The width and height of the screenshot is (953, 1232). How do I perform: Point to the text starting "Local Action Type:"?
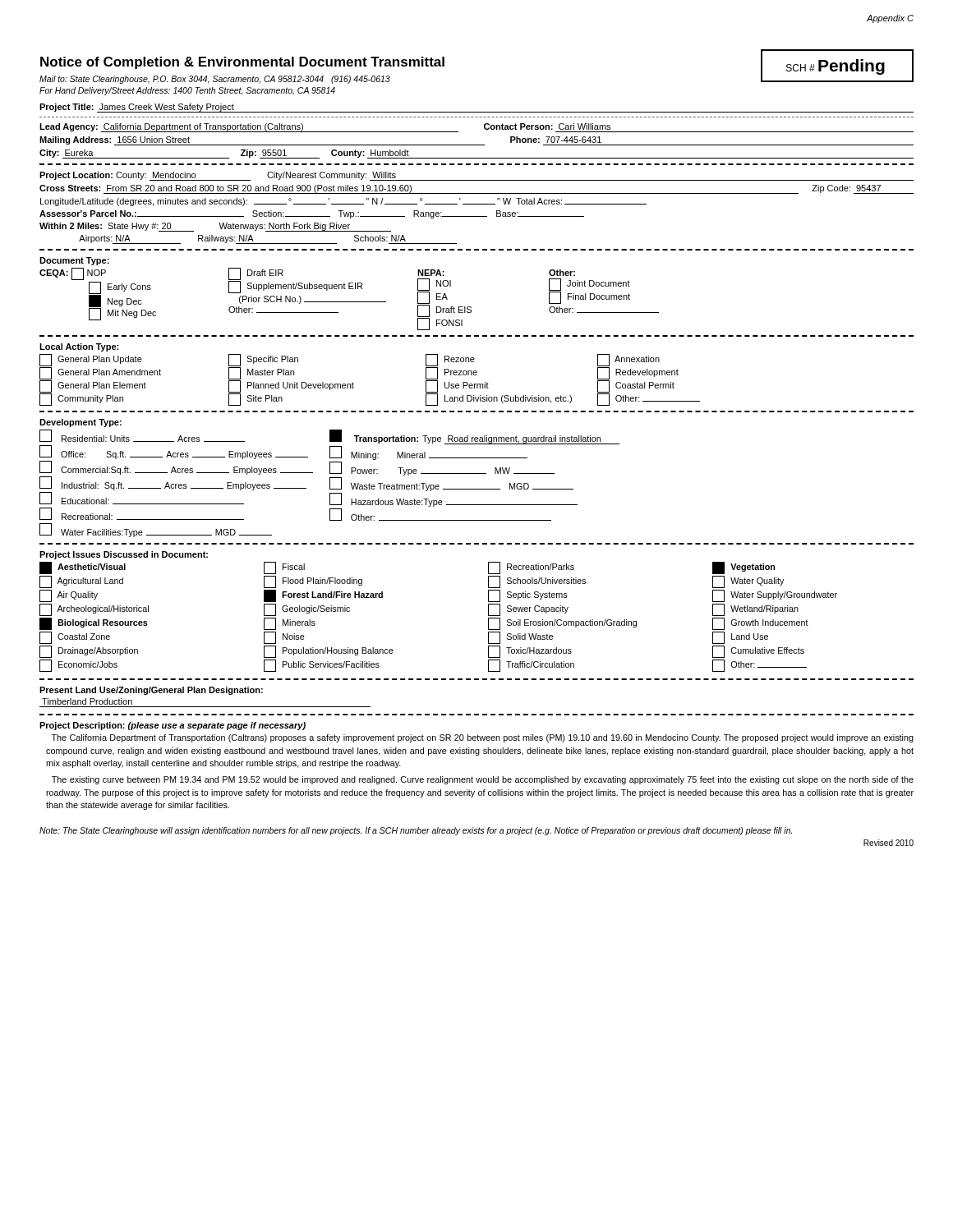click(x=79, y=347)
